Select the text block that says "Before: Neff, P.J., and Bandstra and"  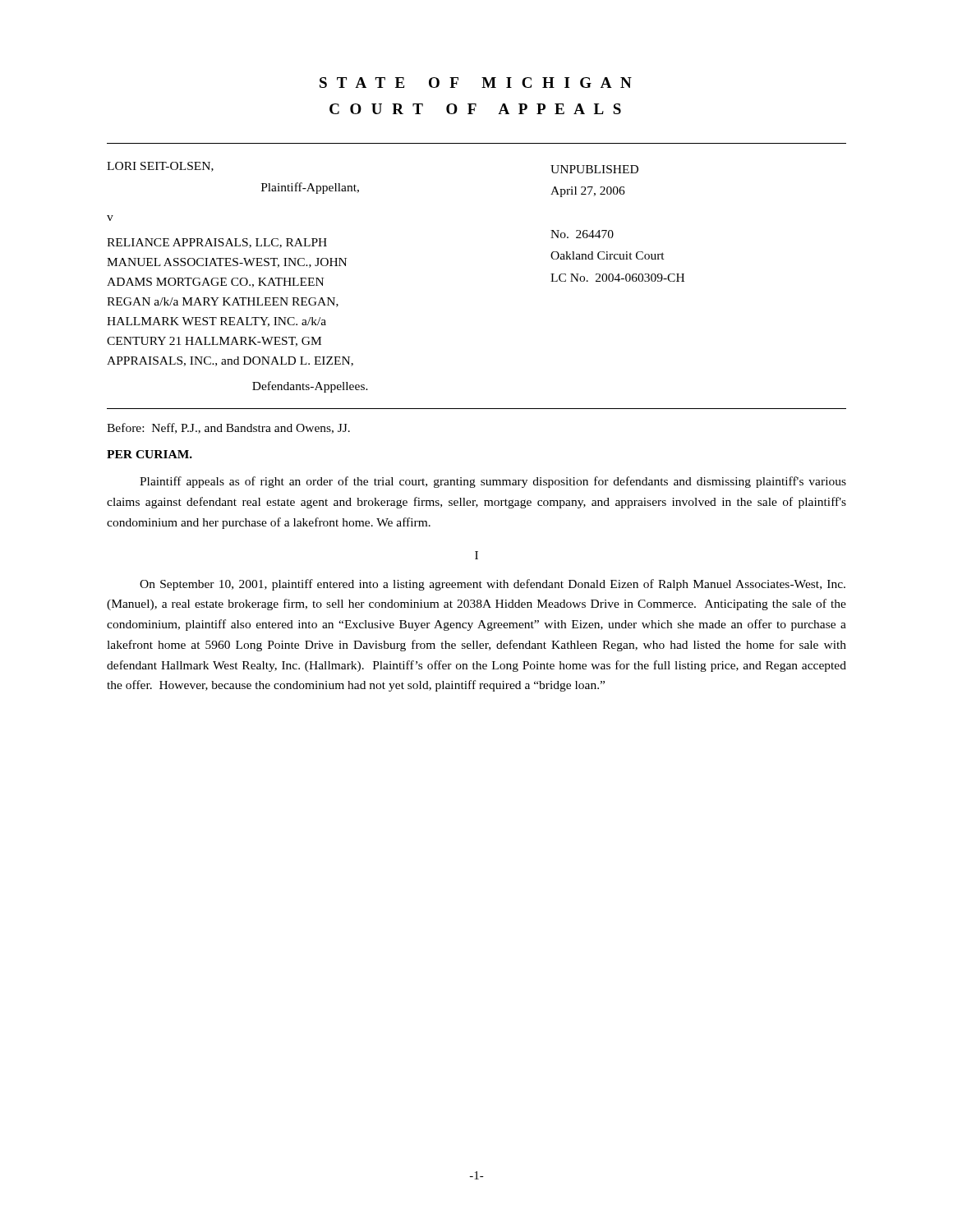pyautogui.click(x=229, y=428)
